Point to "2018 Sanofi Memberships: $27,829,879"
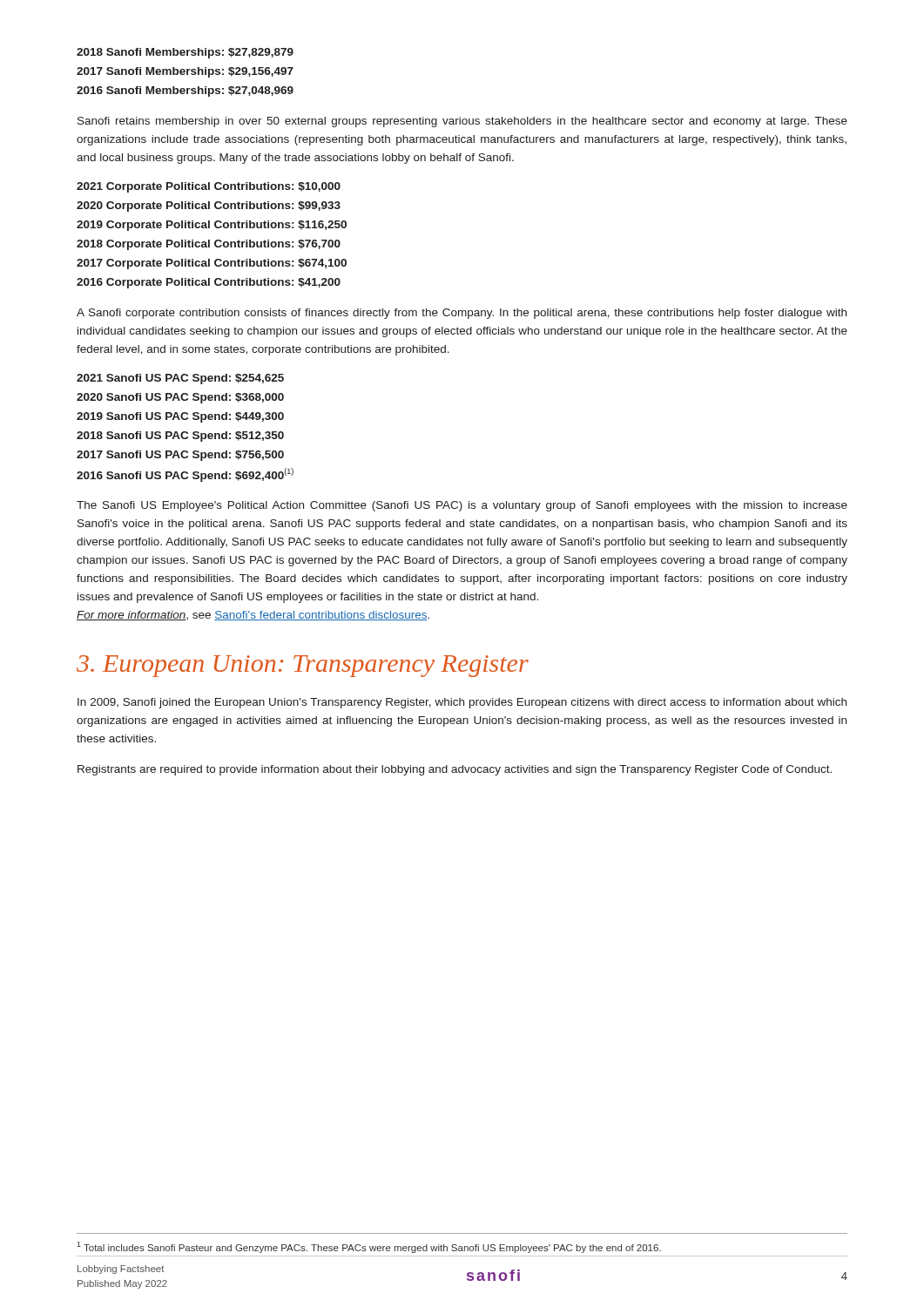The width and height of the screenshot is (924, 1307). [185, 52]
